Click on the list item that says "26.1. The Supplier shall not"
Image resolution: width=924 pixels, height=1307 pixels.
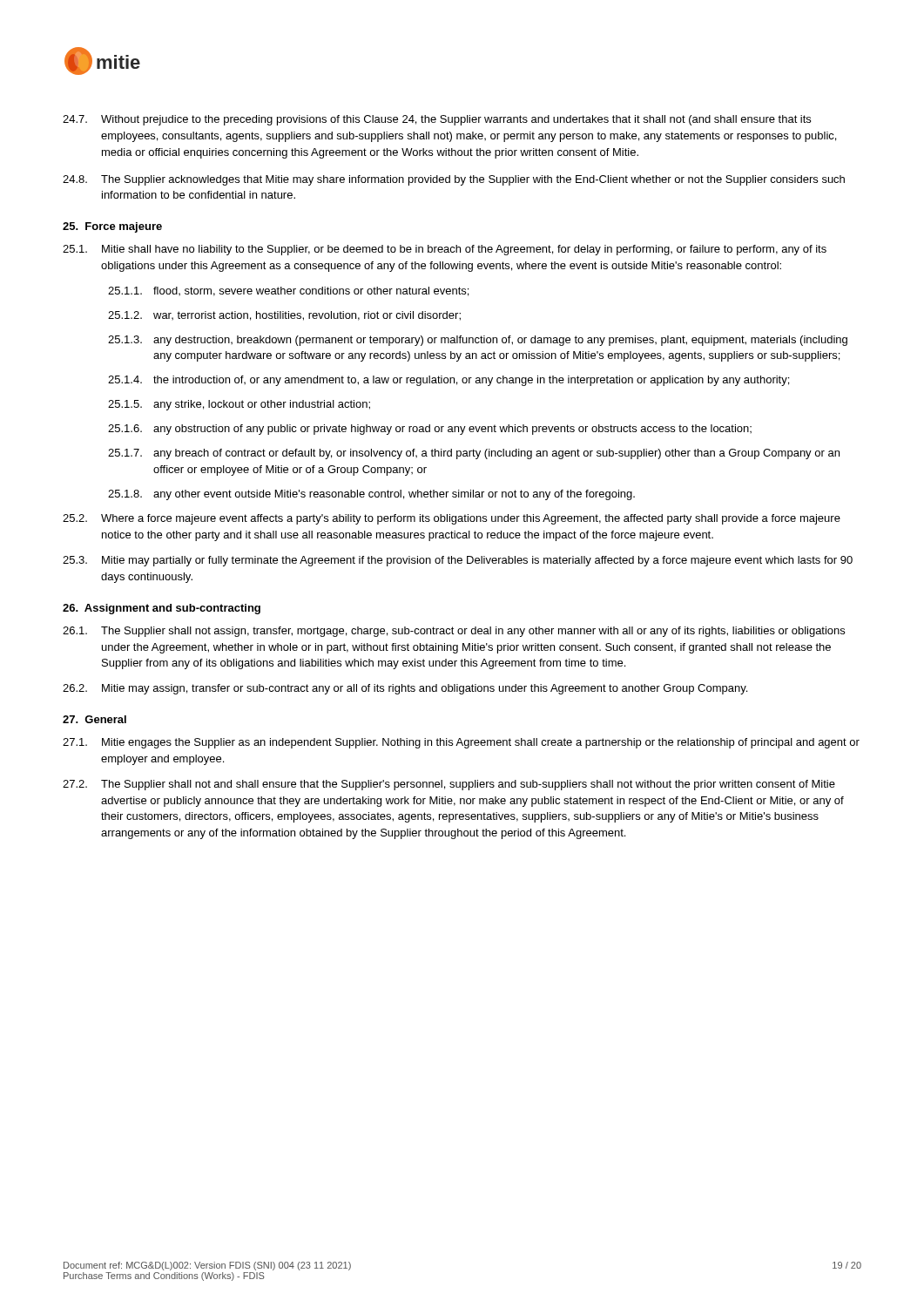(x=462, y=647)
